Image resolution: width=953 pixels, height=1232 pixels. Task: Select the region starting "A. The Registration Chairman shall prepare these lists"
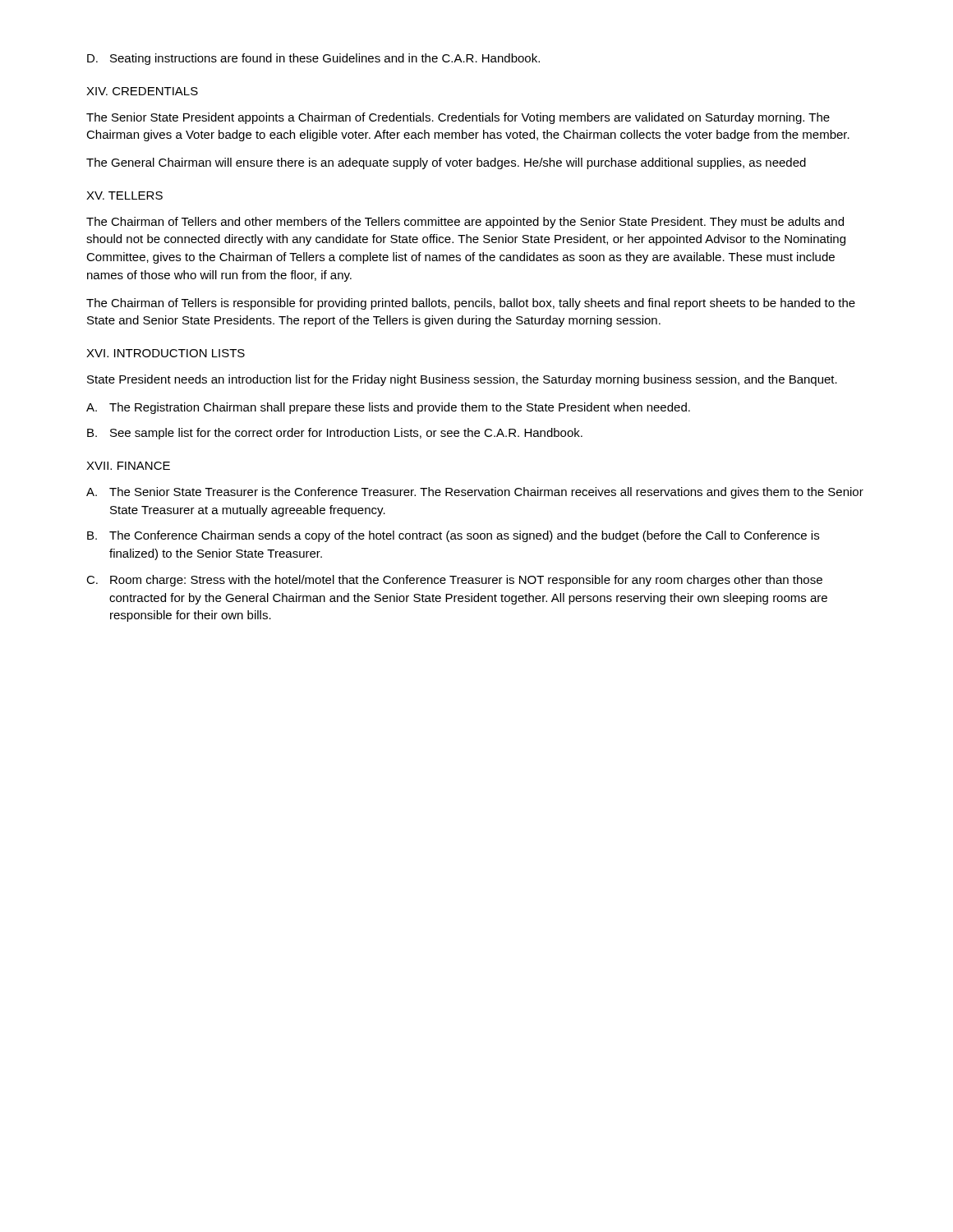(x=476, y=407)
